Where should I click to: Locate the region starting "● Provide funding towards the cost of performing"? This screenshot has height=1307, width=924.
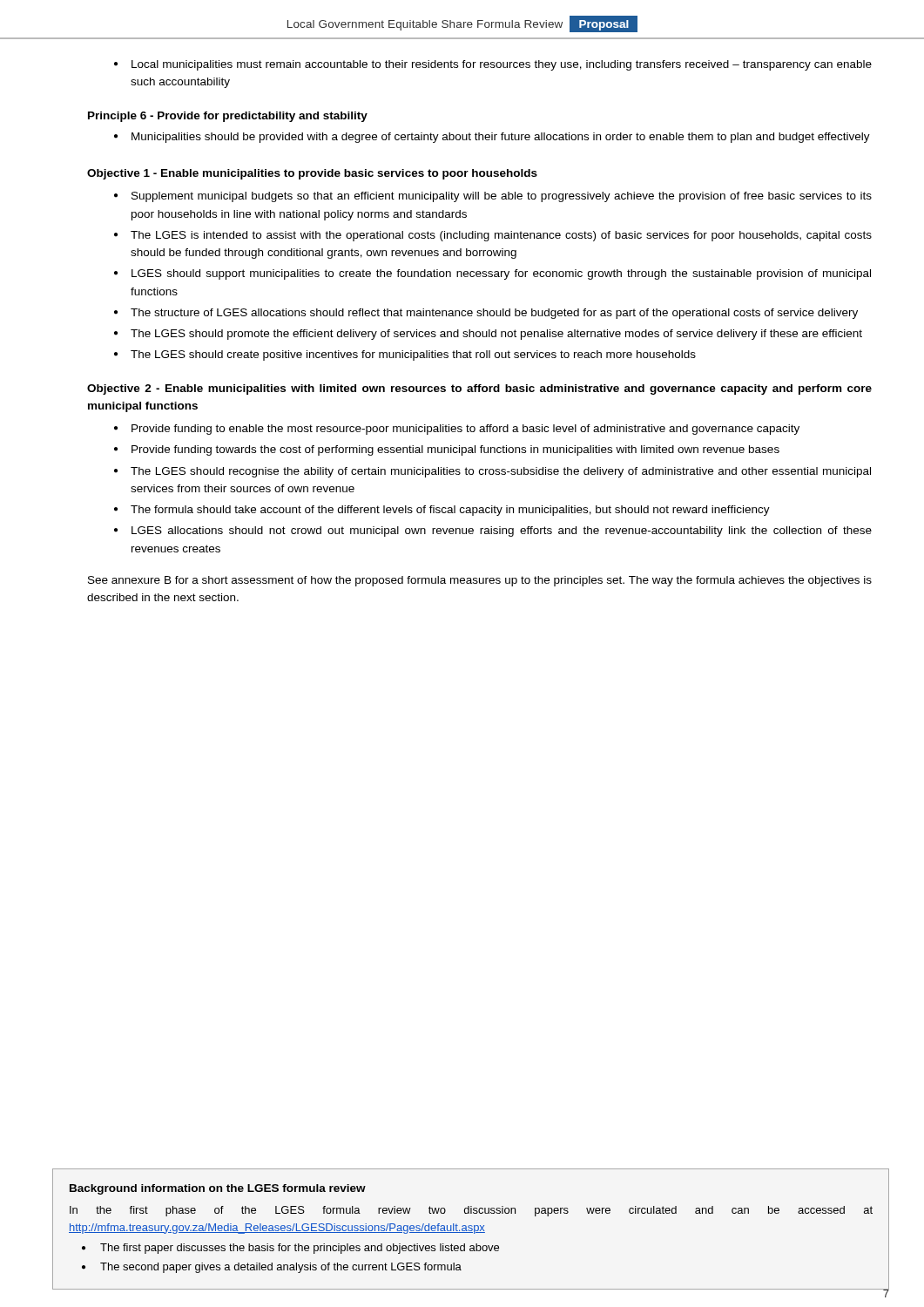[492, 450]
